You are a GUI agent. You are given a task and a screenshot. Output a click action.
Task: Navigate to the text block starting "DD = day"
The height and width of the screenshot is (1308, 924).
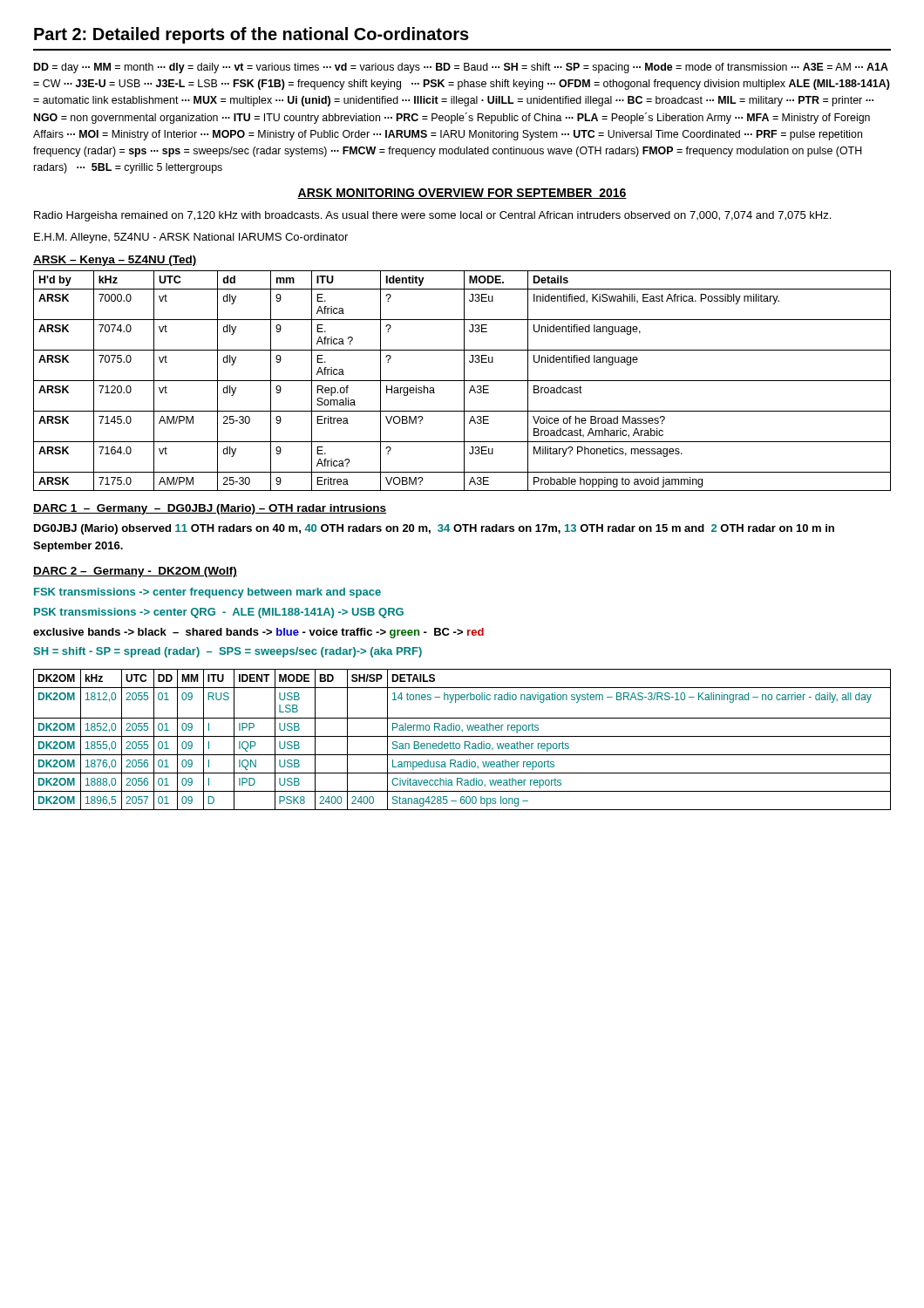coord(461,117)
